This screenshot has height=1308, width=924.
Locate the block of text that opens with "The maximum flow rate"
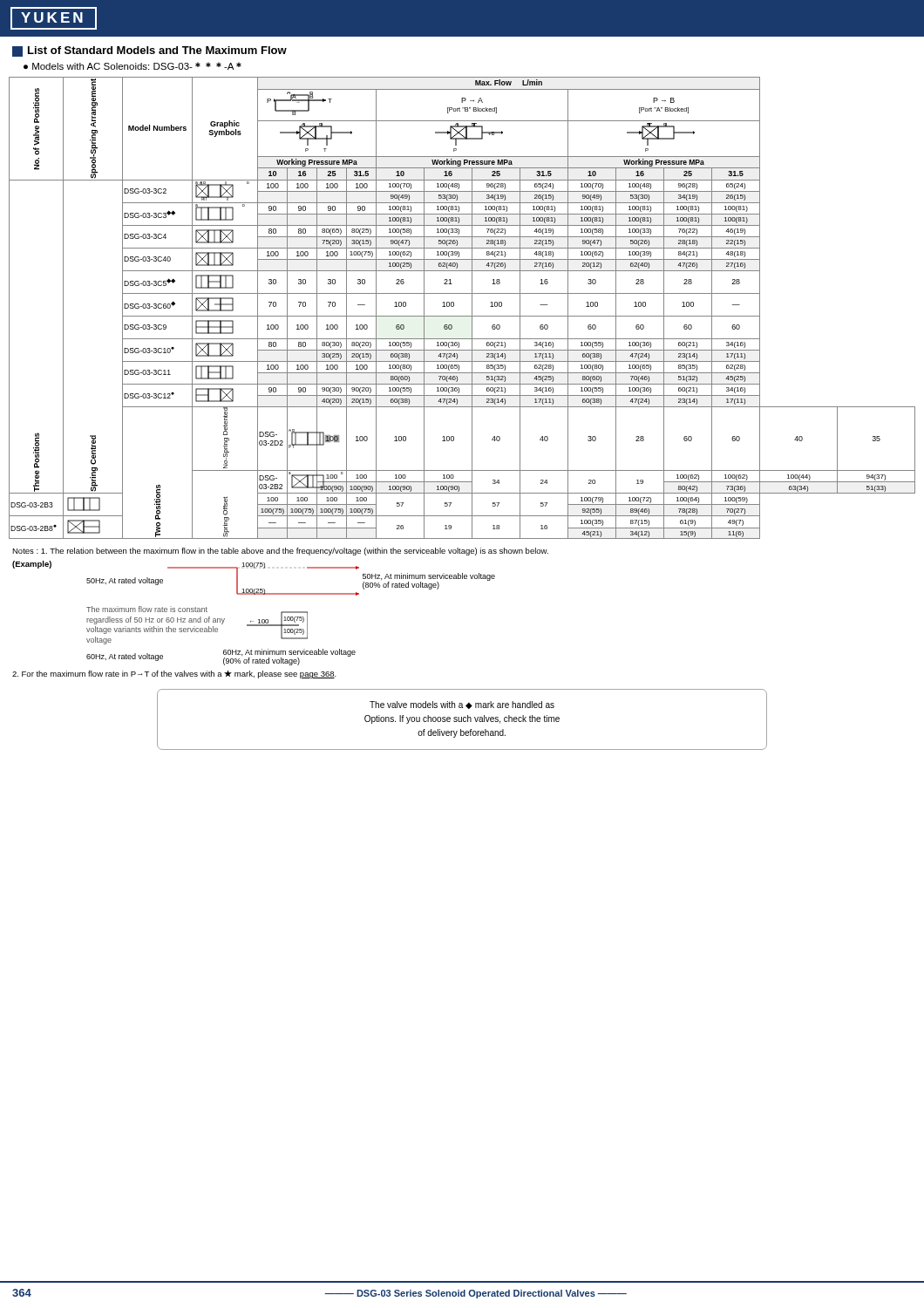tap(156, 625)
